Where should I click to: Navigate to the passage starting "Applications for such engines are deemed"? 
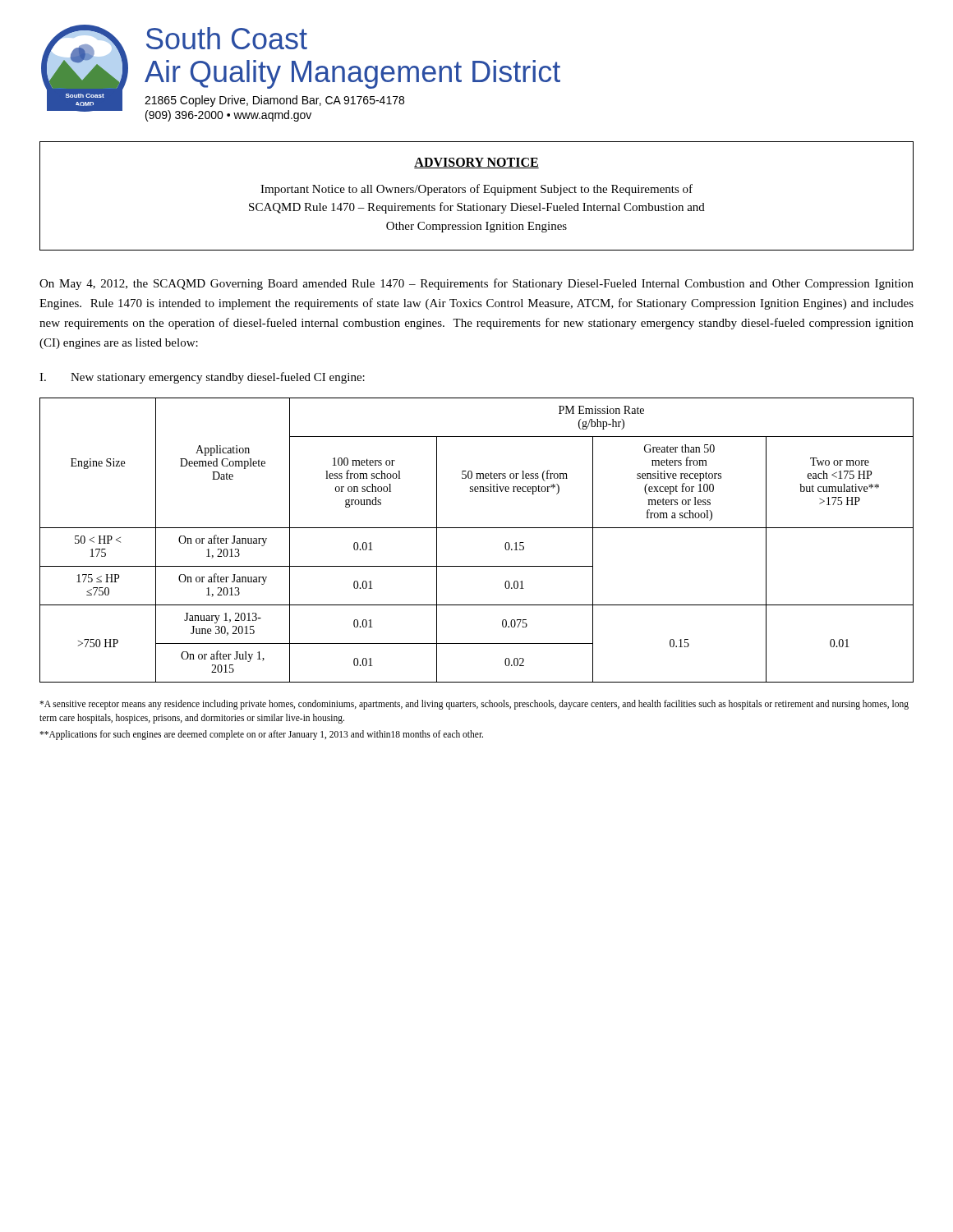(262, 735)
